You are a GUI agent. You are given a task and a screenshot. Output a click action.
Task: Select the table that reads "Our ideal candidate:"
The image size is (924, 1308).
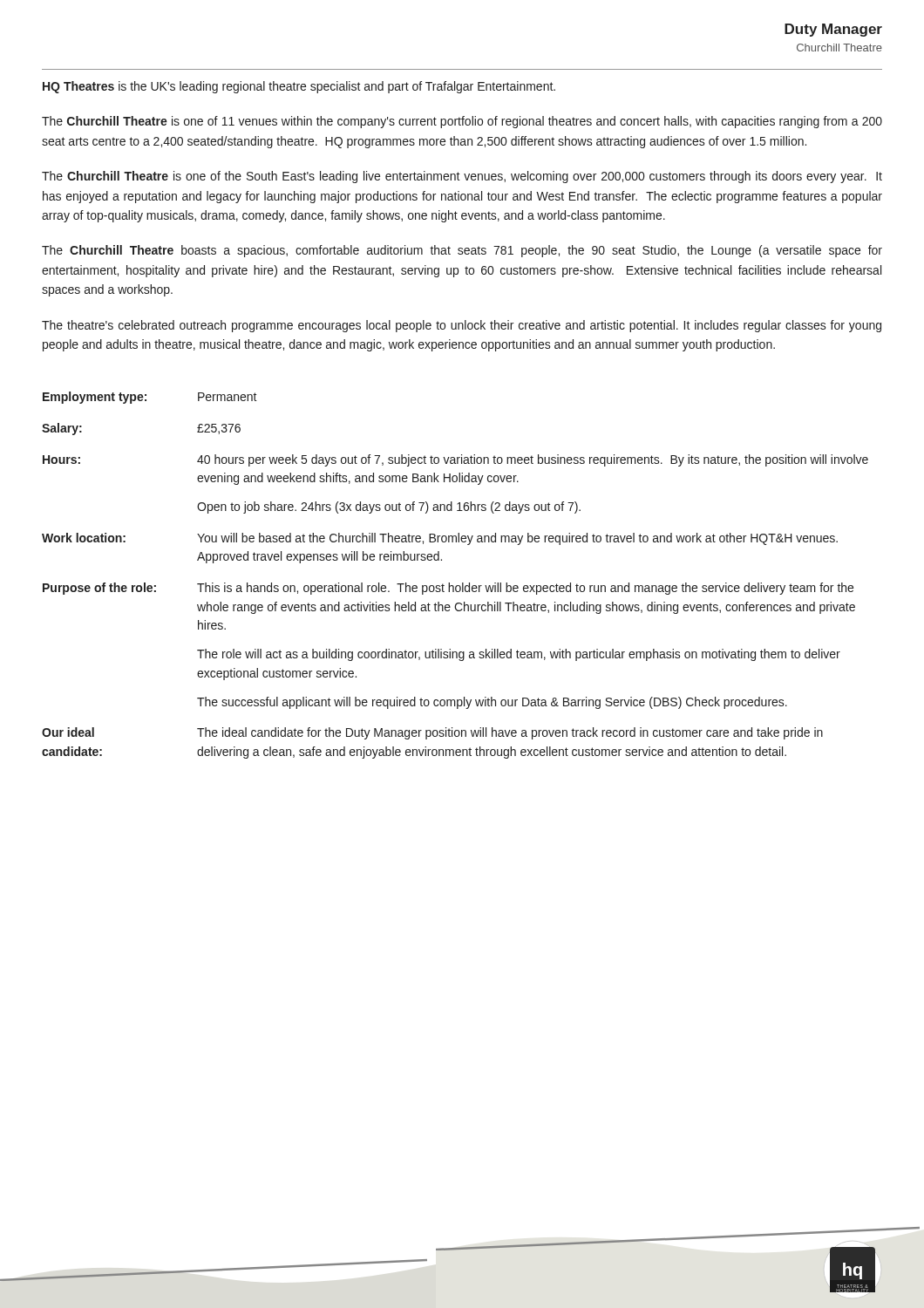(462, 575)
